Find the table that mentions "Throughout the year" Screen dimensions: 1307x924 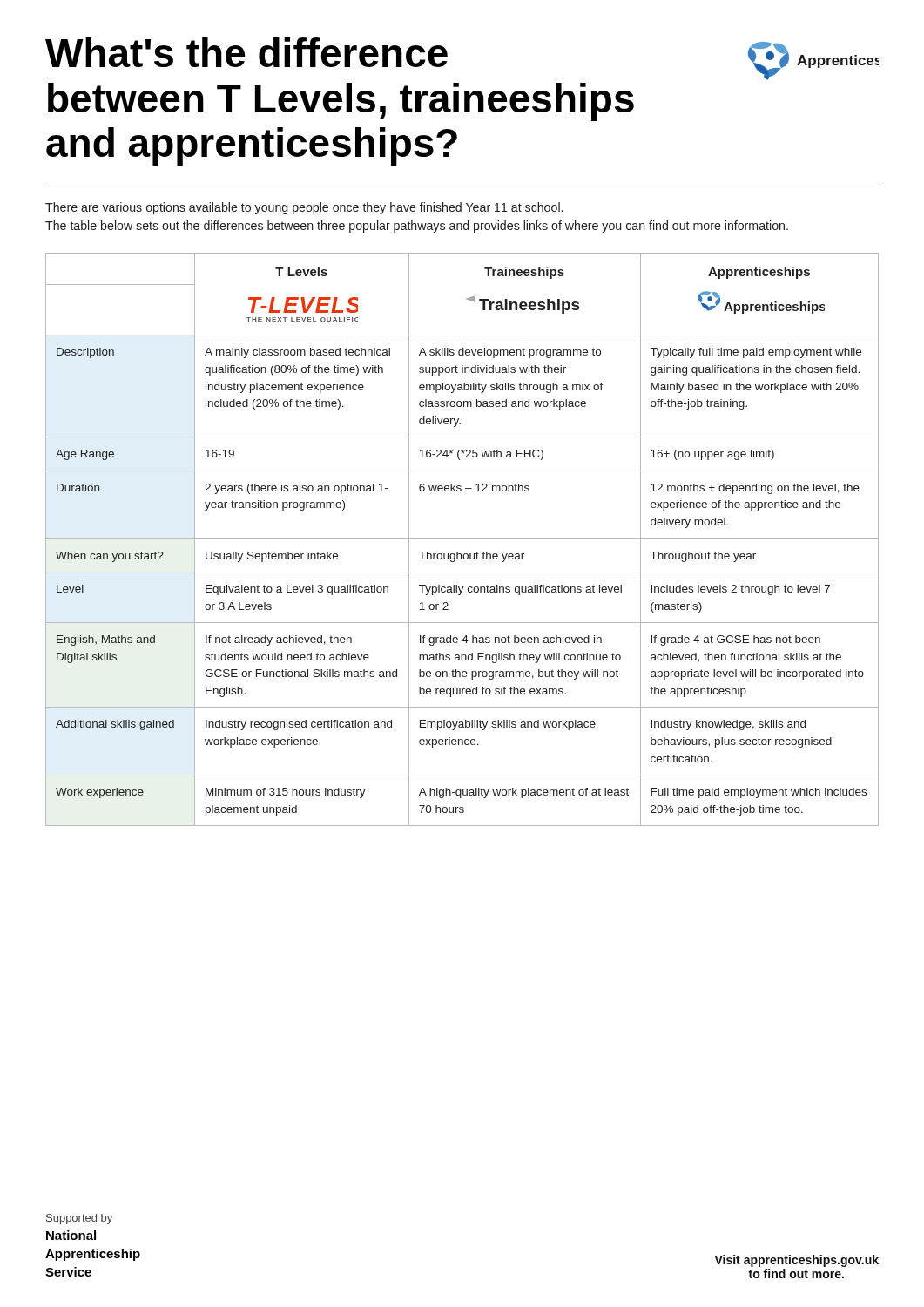(x=462, y=540)
